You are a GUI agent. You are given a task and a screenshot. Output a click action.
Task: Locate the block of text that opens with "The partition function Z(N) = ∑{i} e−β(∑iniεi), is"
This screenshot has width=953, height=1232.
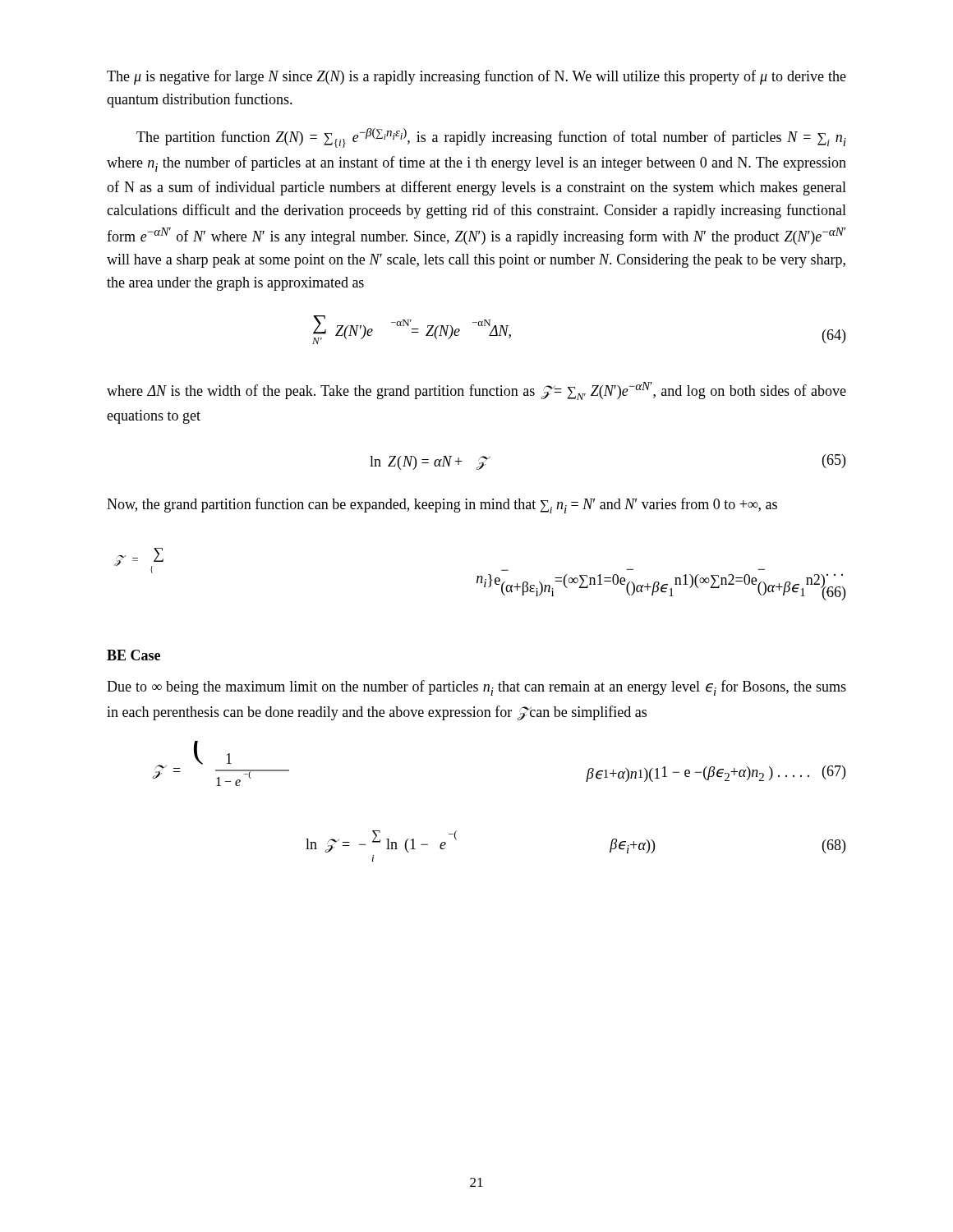pyautogui.click(x=476, y=209)
